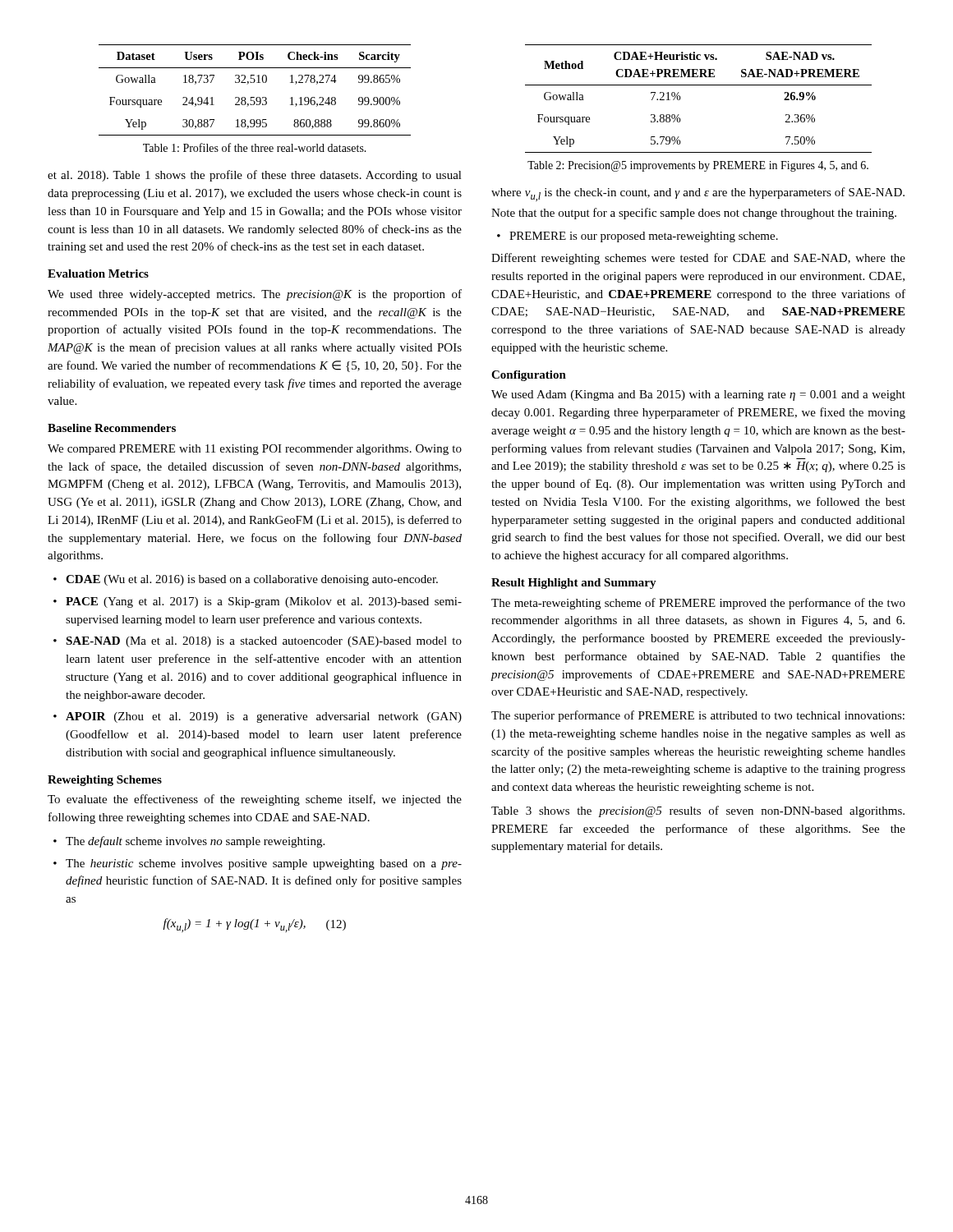Viewport: 953px width, 1232px height.
Task: Select the caption containing "Table 1: Profiles of the three"
Action: coord(255,148)
